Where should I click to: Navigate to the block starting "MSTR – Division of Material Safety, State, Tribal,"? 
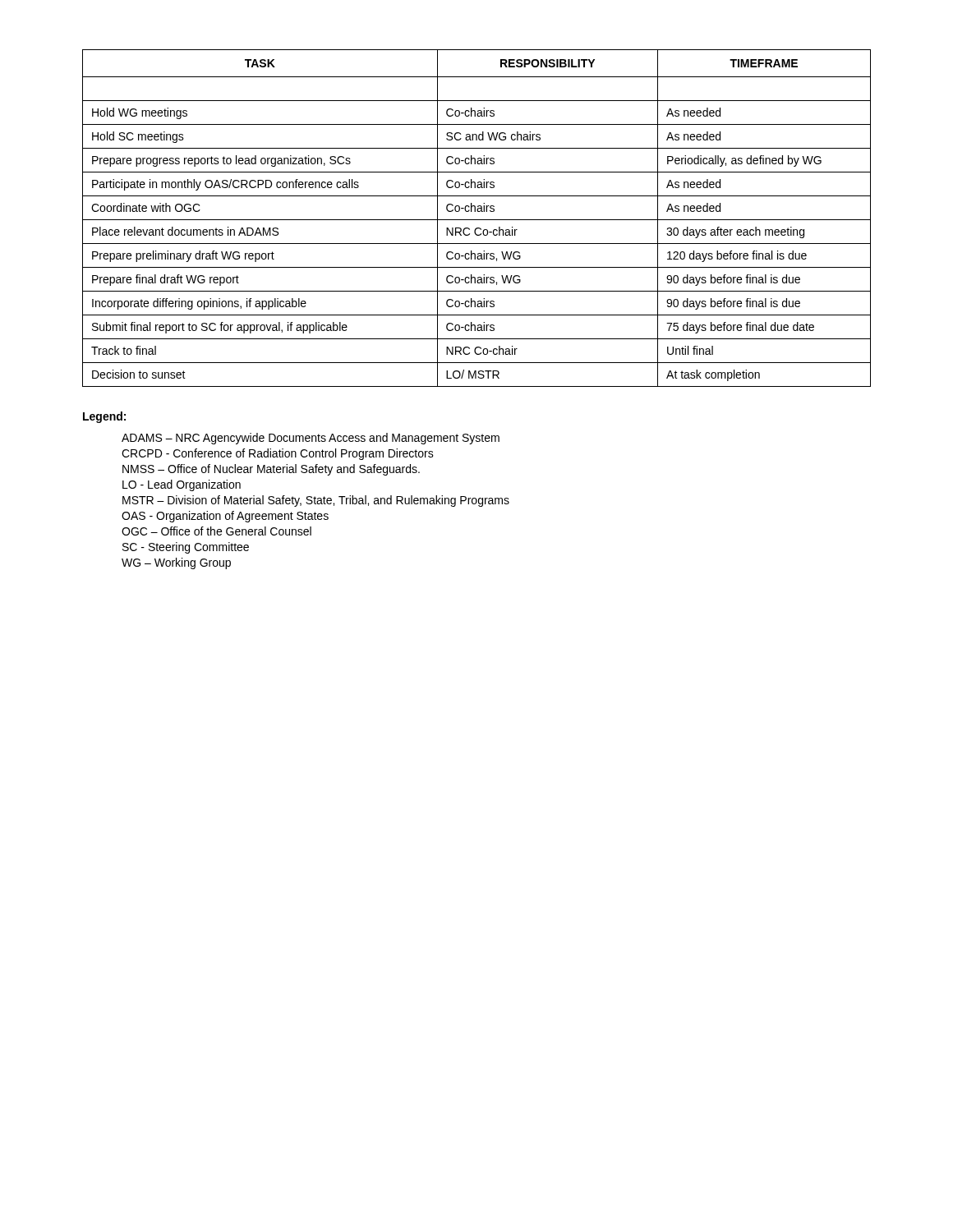[315, 500]
